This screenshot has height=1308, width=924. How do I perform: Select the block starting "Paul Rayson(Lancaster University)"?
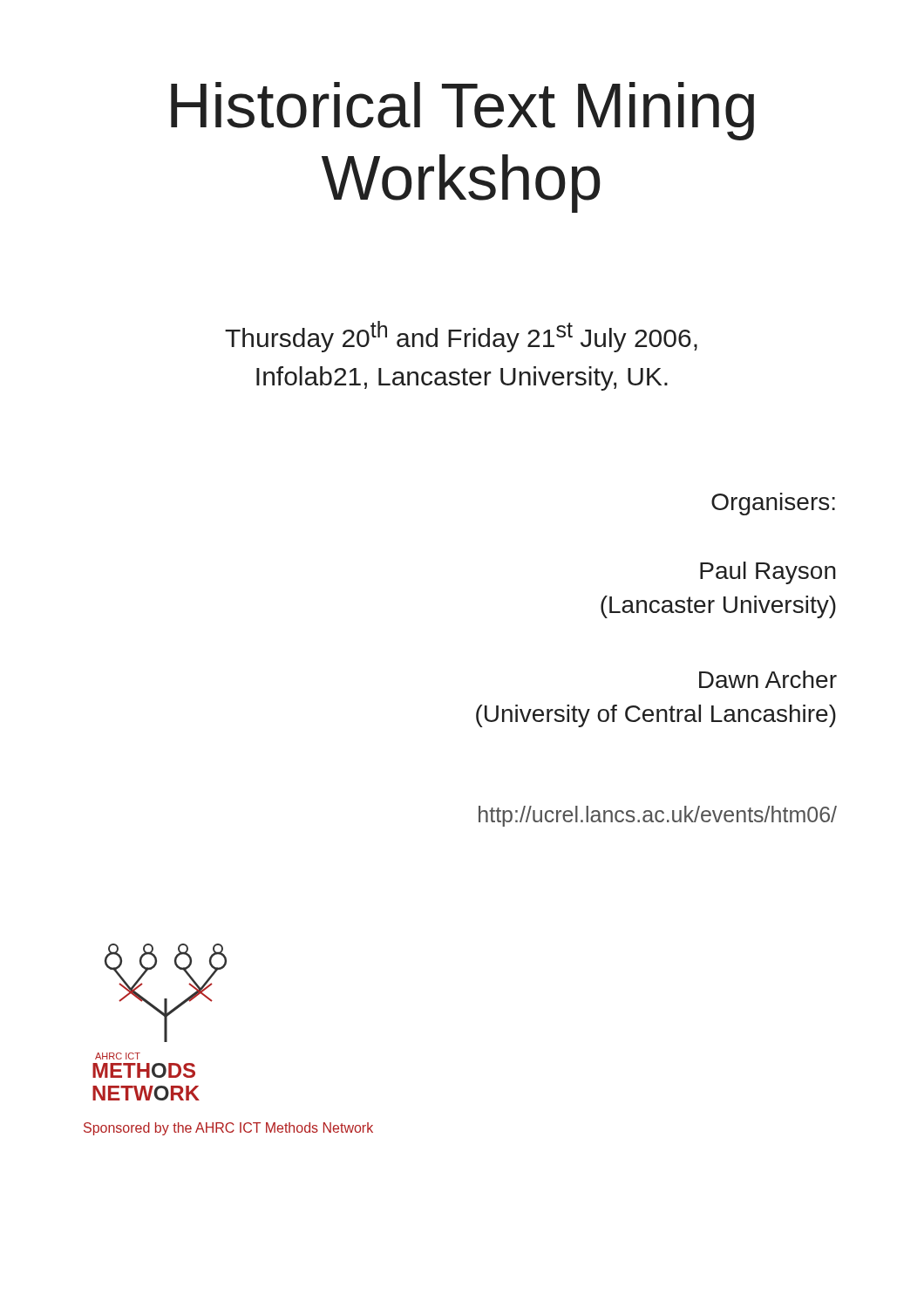click(718, 588)
